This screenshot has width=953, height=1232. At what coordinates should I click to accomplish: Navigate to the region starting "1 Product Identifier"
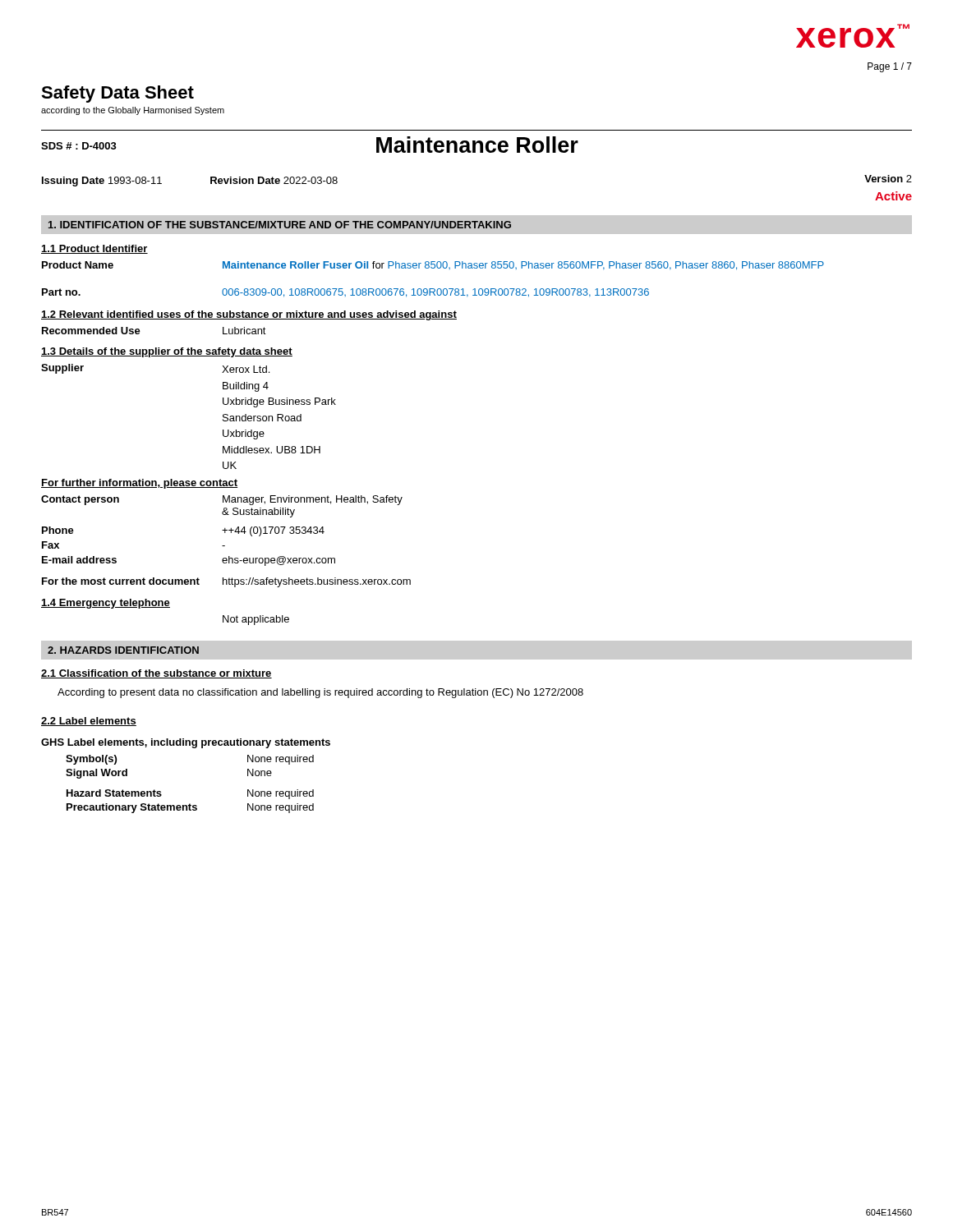coord(94,248)
